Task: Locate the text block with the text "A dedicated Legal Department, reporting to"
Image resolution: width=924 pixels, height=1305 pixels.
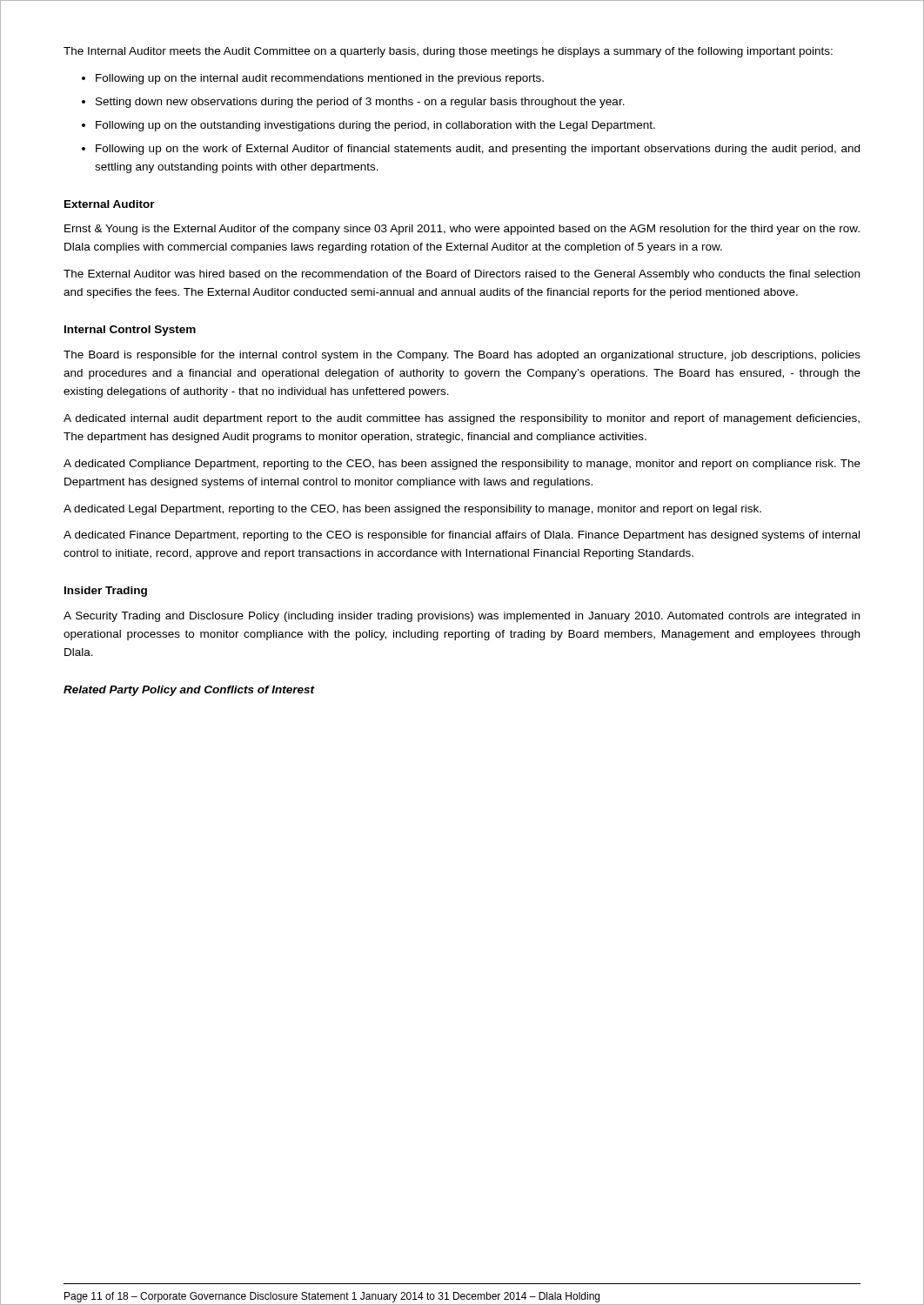Action: click(x=462, y=509)
